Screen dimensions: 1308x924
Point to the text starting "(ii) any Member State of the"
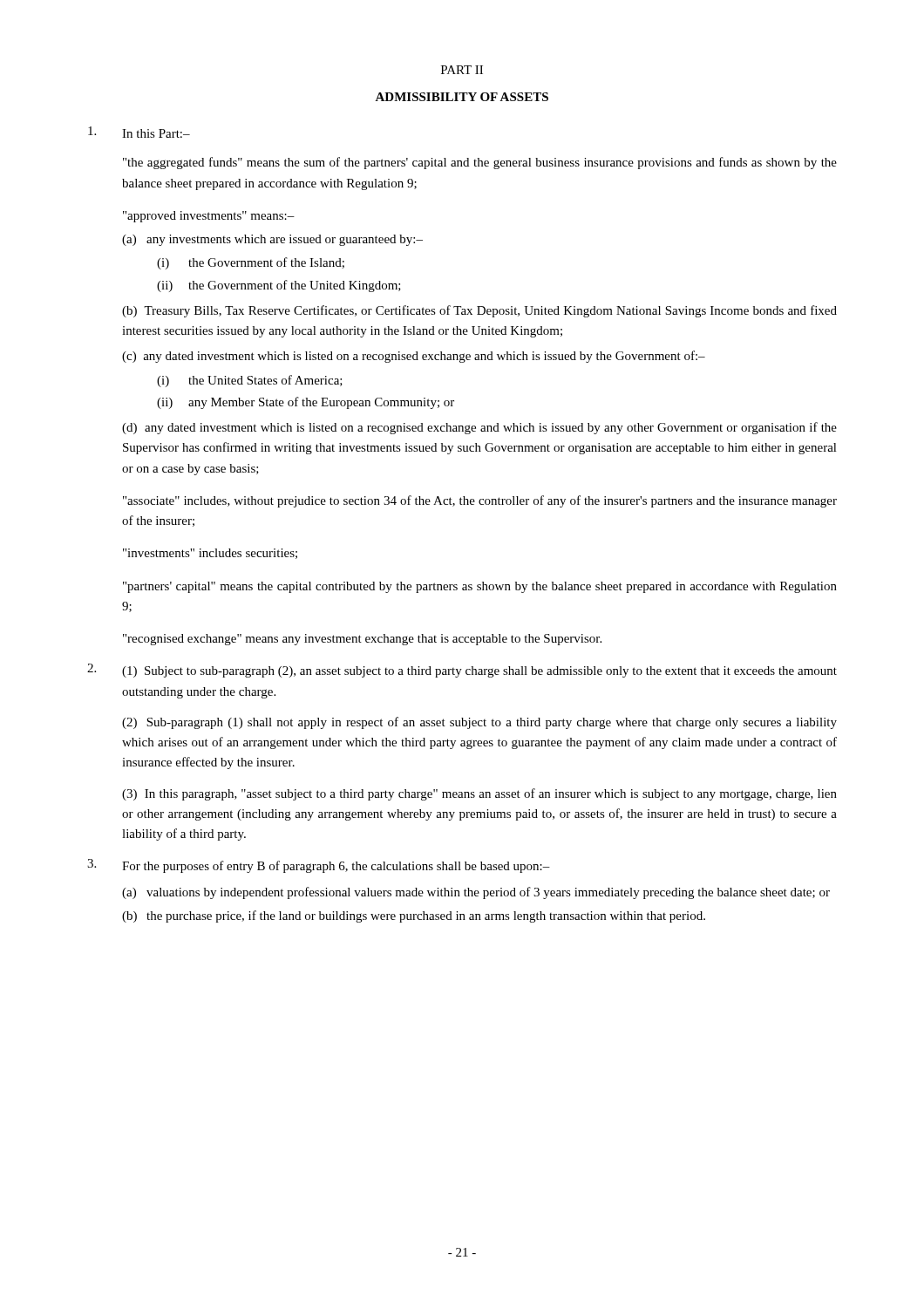coord(306,403)
